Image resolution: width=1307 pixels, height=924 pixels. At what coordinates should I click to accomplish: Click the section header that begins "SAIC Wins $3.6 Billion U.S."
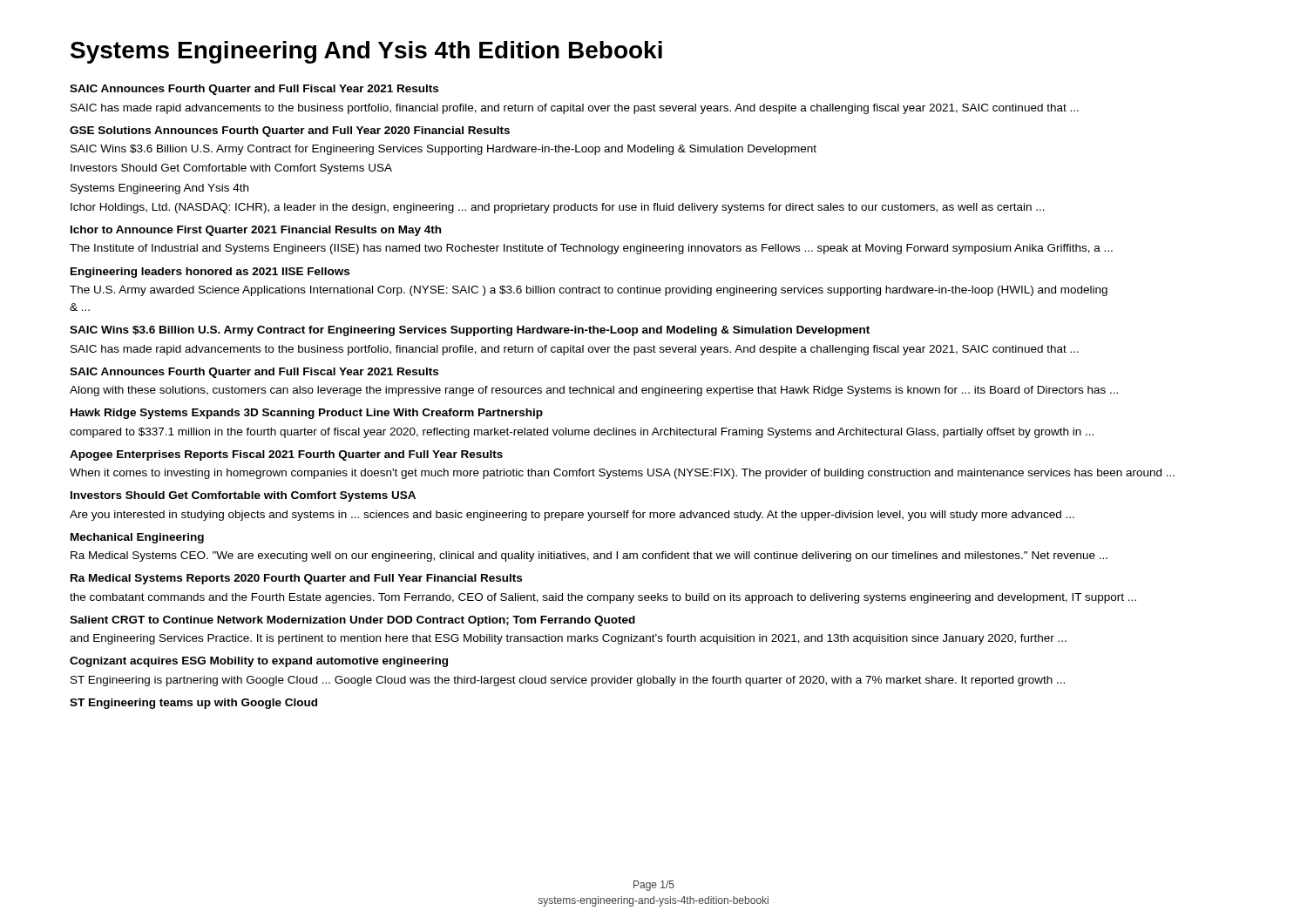tap(470, 330)
